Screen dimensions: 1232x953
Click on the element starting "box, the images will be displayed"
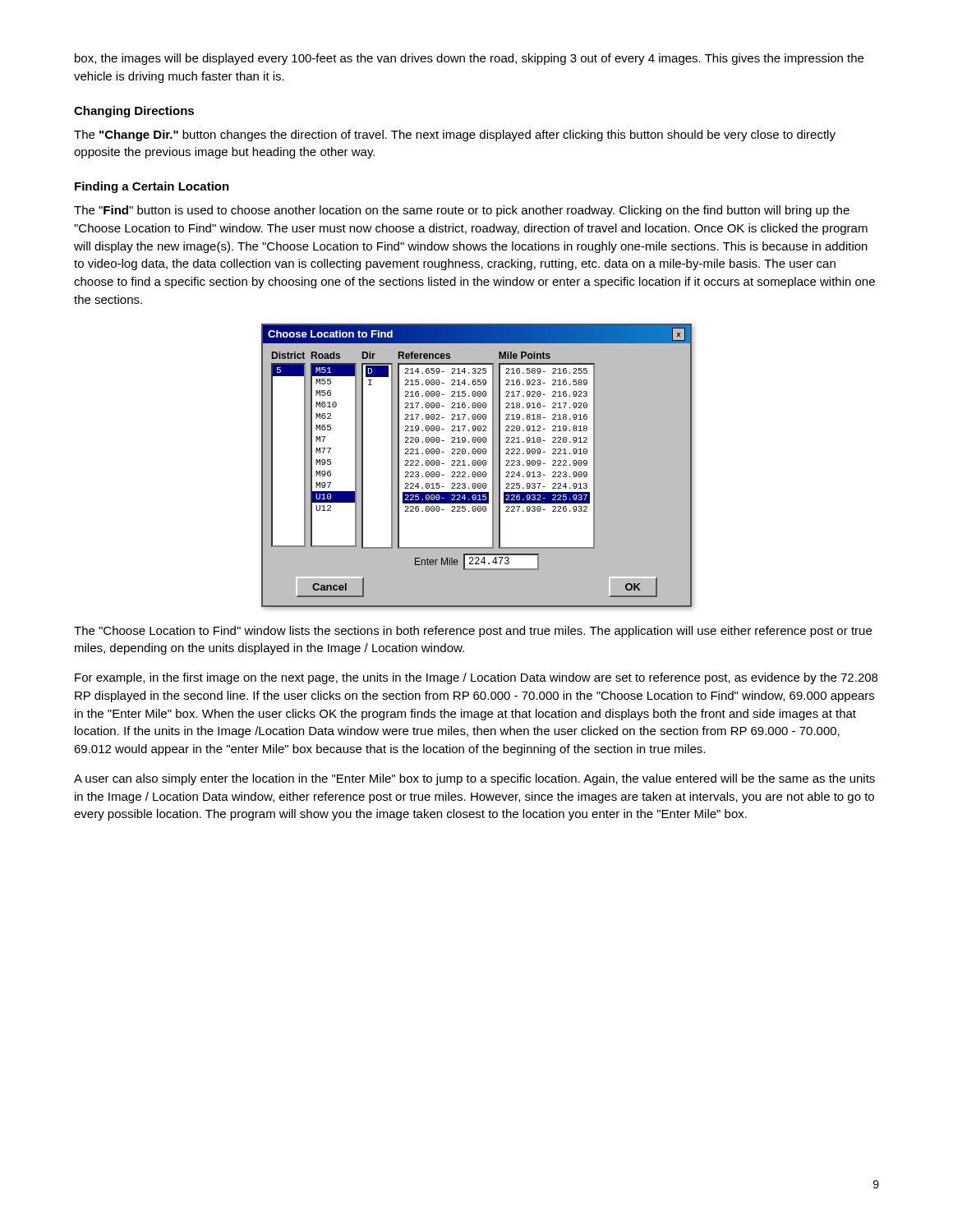(469, 67)
